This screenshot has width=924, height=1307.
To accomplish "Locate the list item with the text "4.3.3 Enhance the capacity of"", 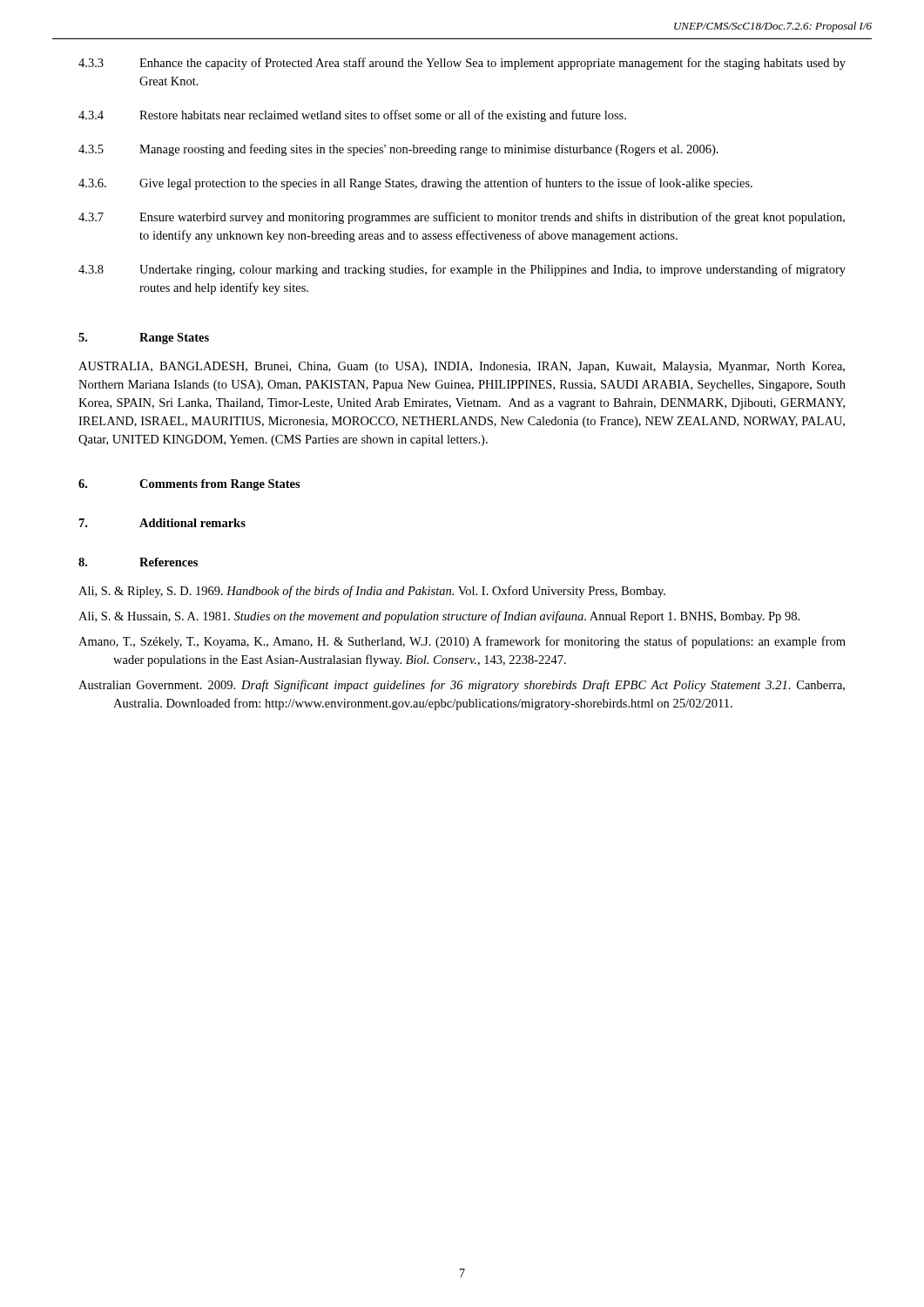I will 462,72.
